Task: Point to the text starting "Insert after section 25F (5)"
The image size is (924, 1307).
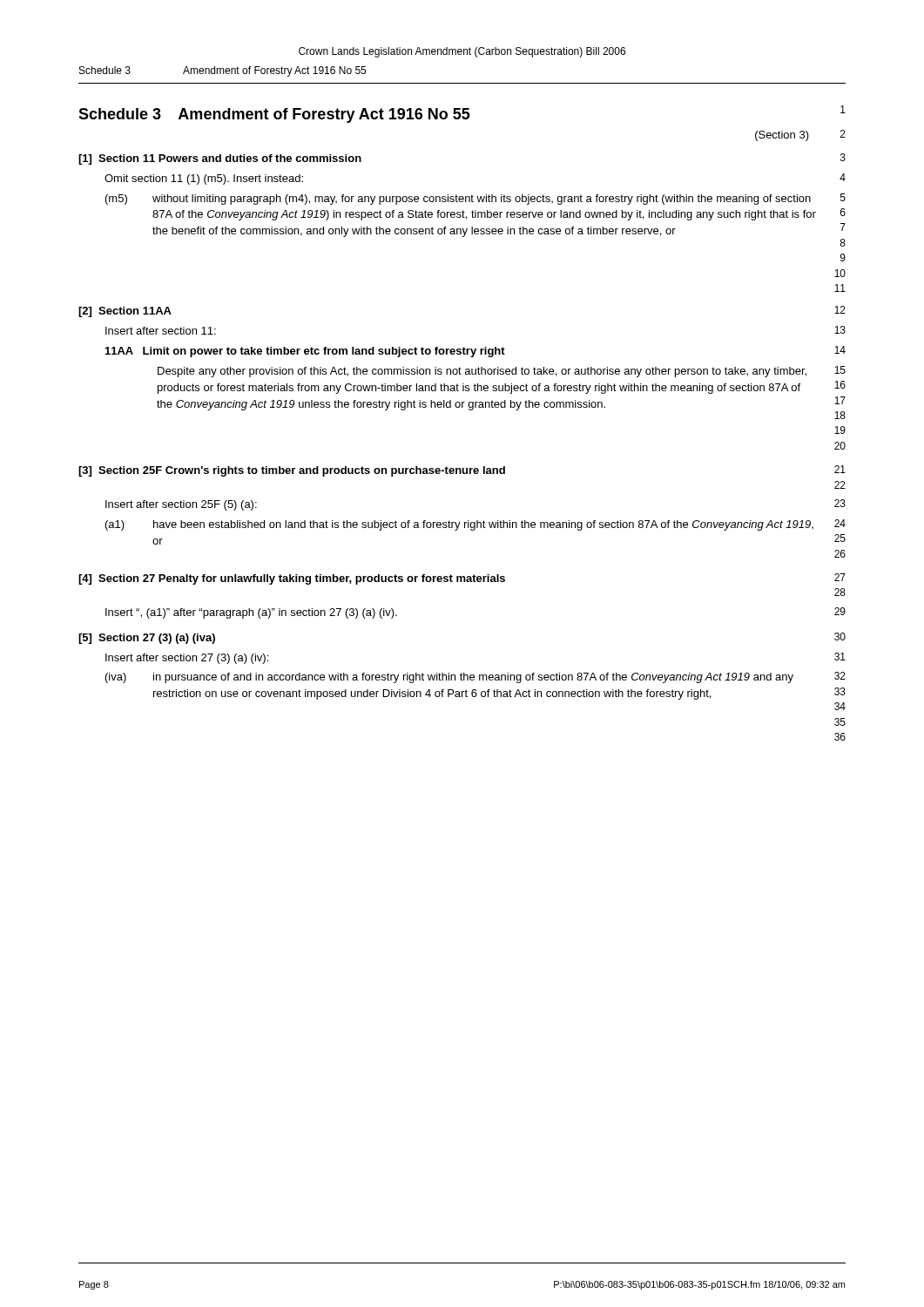Action: (181, 505)
